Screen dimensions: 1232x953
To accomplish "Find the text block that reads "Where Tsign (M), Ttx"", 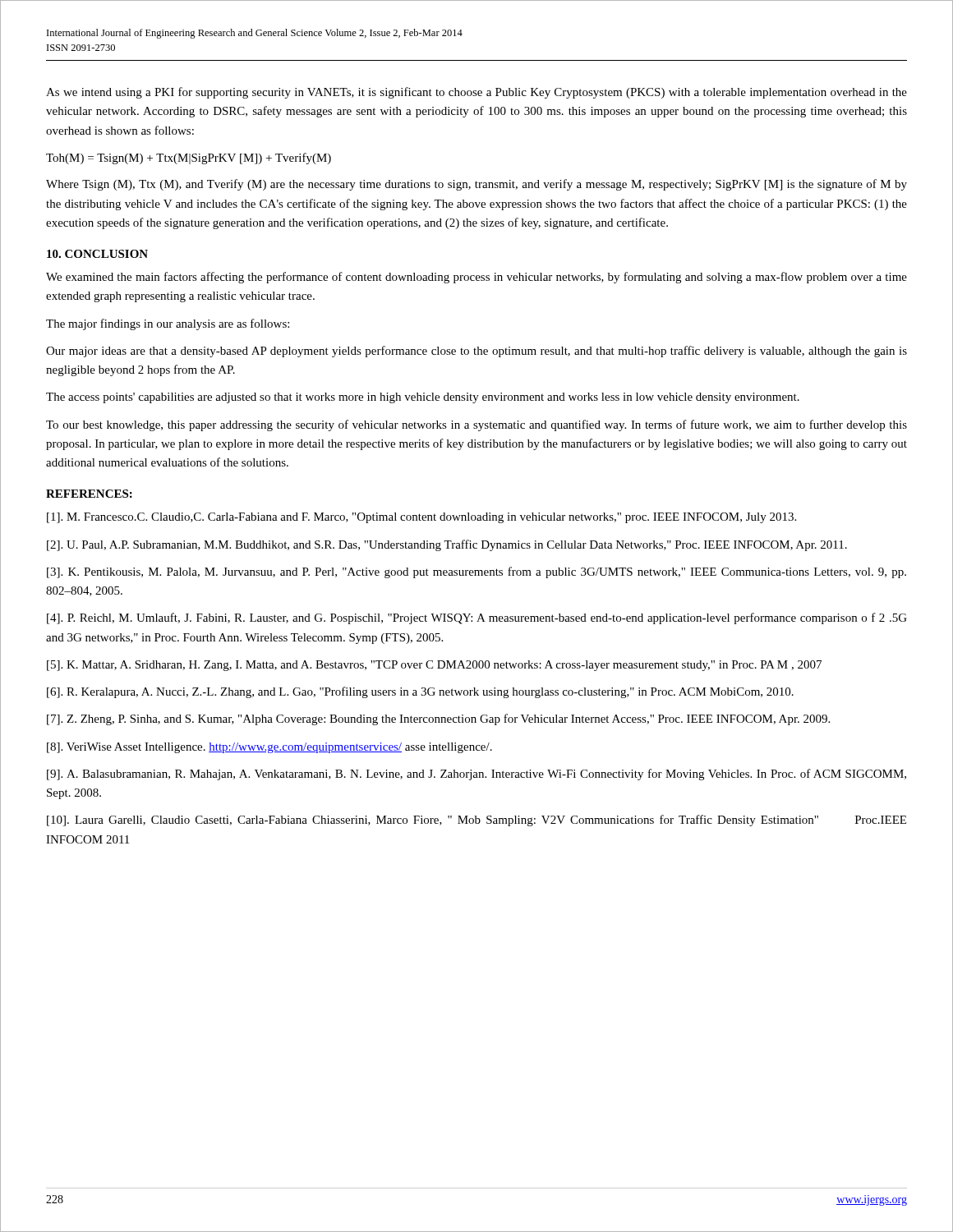I will click(x=476, y=203).
